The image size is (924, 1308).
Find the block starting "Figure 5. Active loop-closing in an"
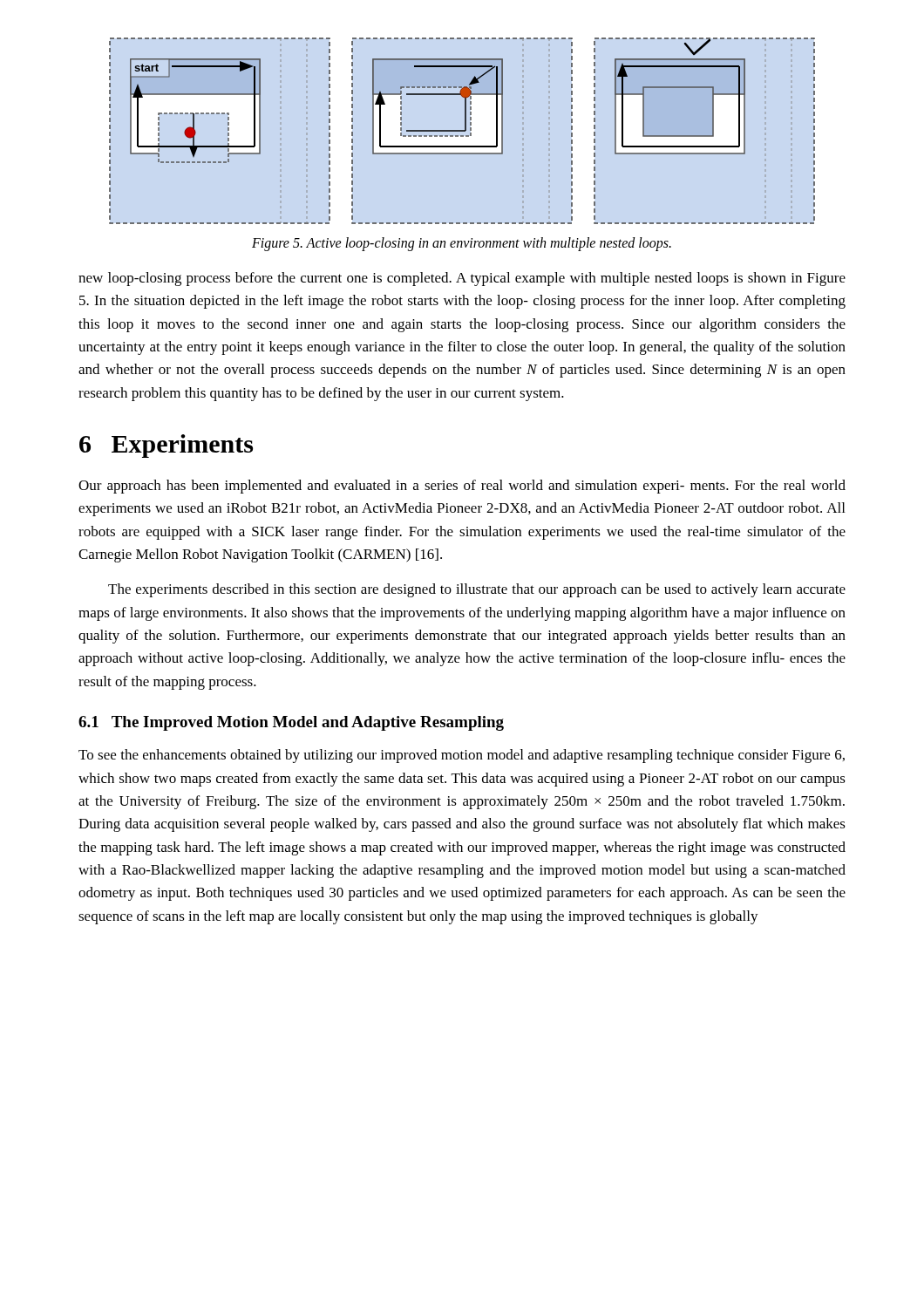(462, 243)
